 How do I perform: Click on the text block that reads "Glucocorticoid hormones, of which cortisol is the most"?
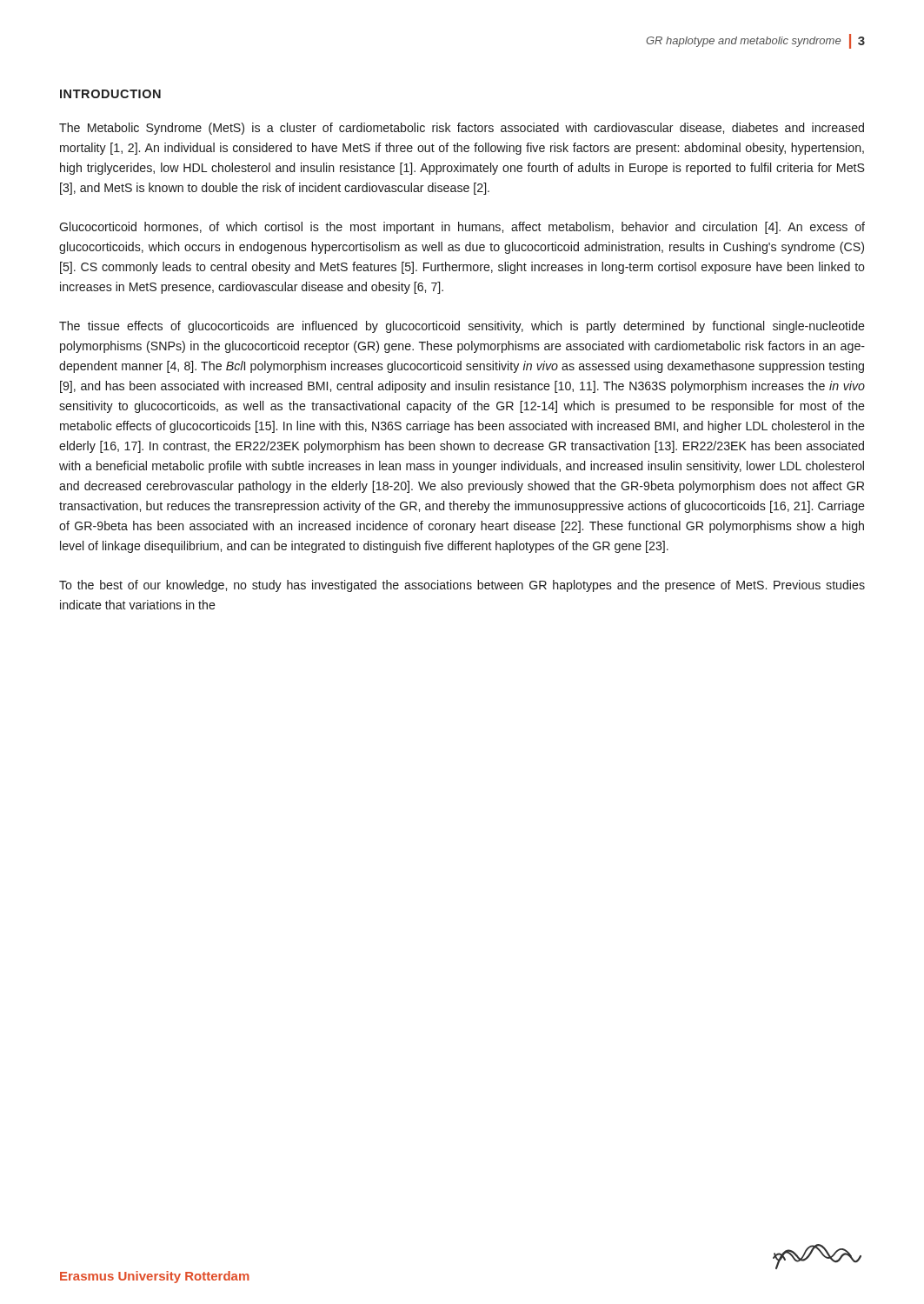(x=462, y=257)
